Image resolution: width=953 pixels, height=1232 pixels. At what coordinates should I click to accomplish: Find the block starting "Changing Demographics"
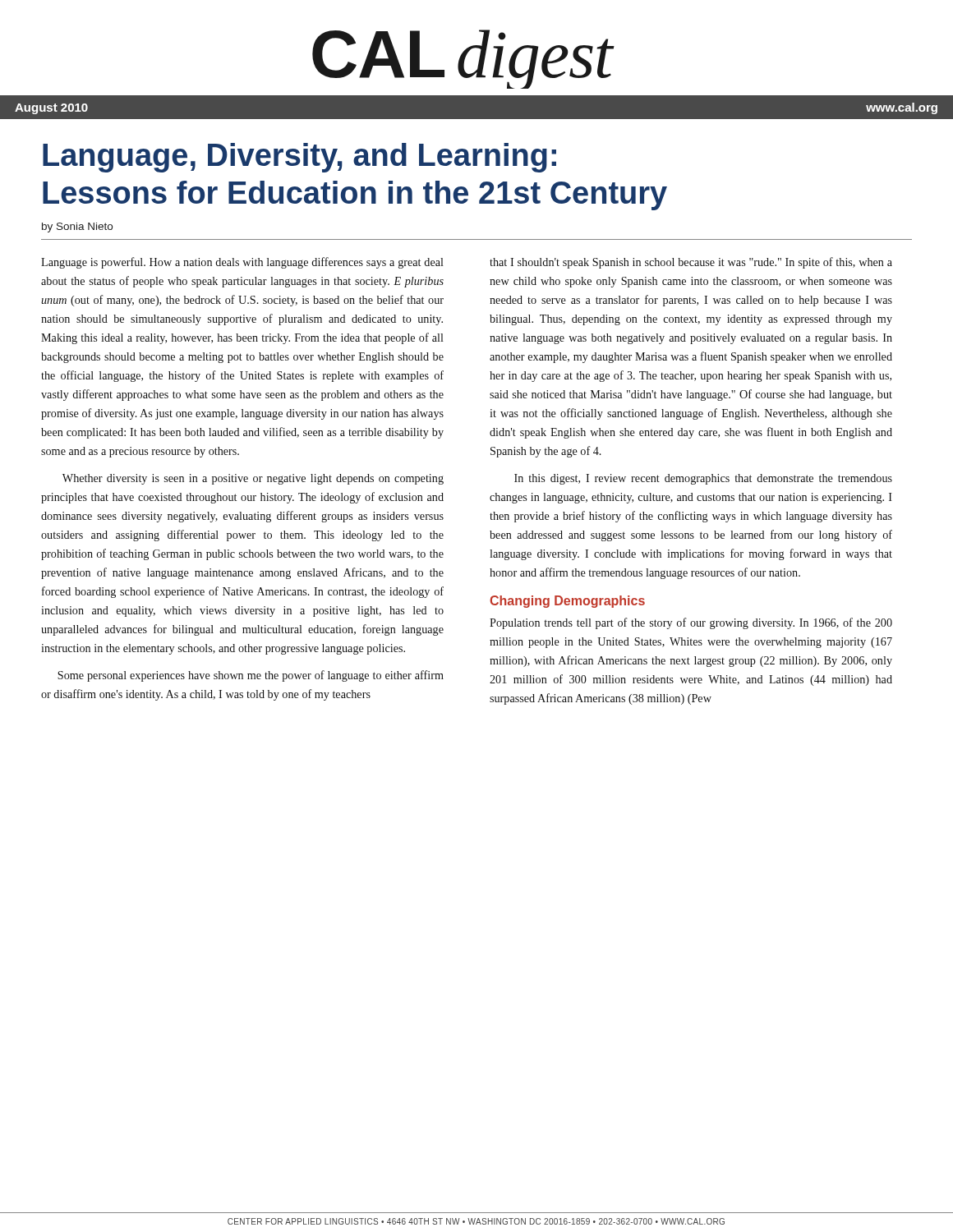[x=567, y=601]
